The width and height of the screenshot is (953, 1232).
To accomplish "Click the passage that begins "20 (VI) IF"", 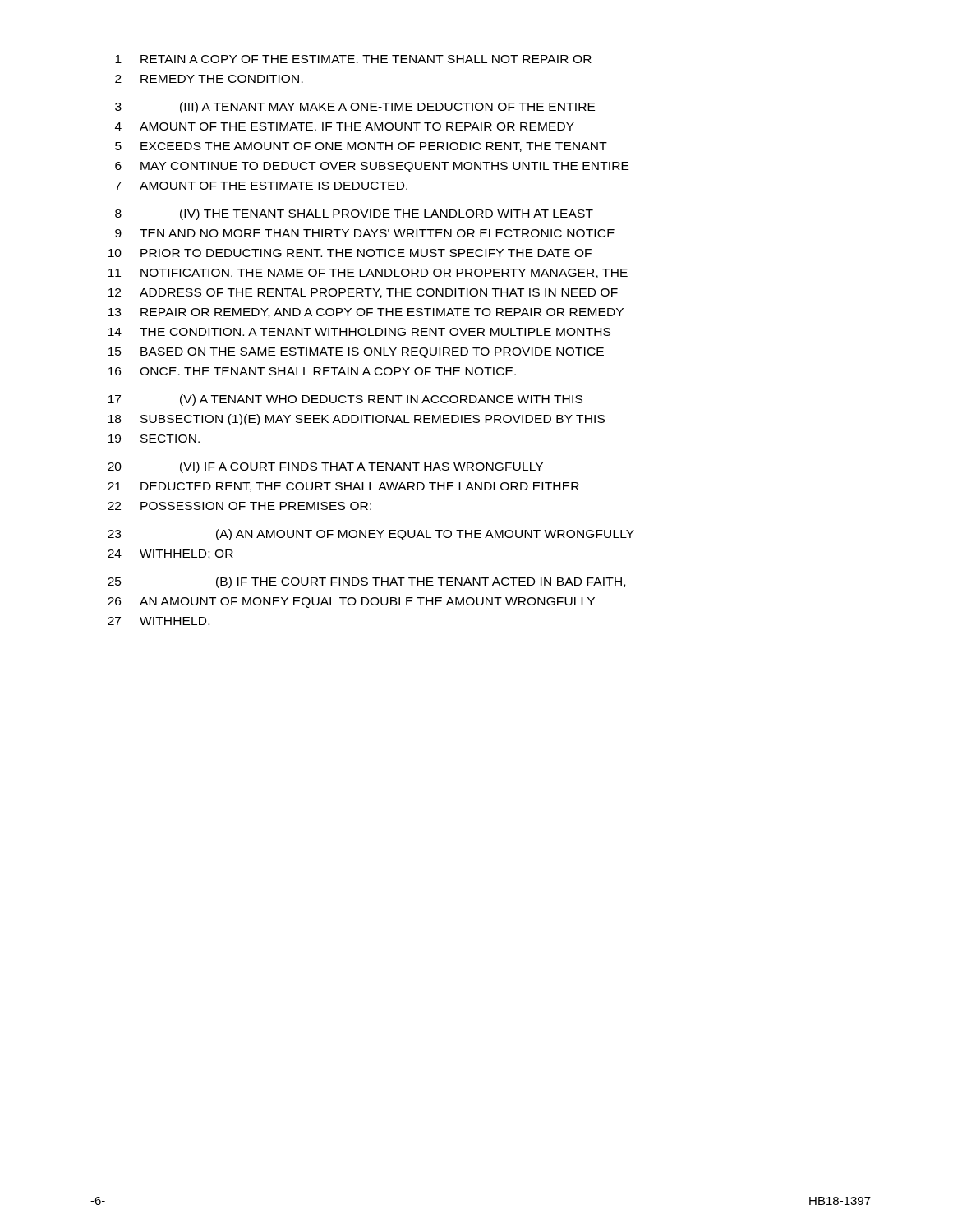I will click(x=481, y=467).
